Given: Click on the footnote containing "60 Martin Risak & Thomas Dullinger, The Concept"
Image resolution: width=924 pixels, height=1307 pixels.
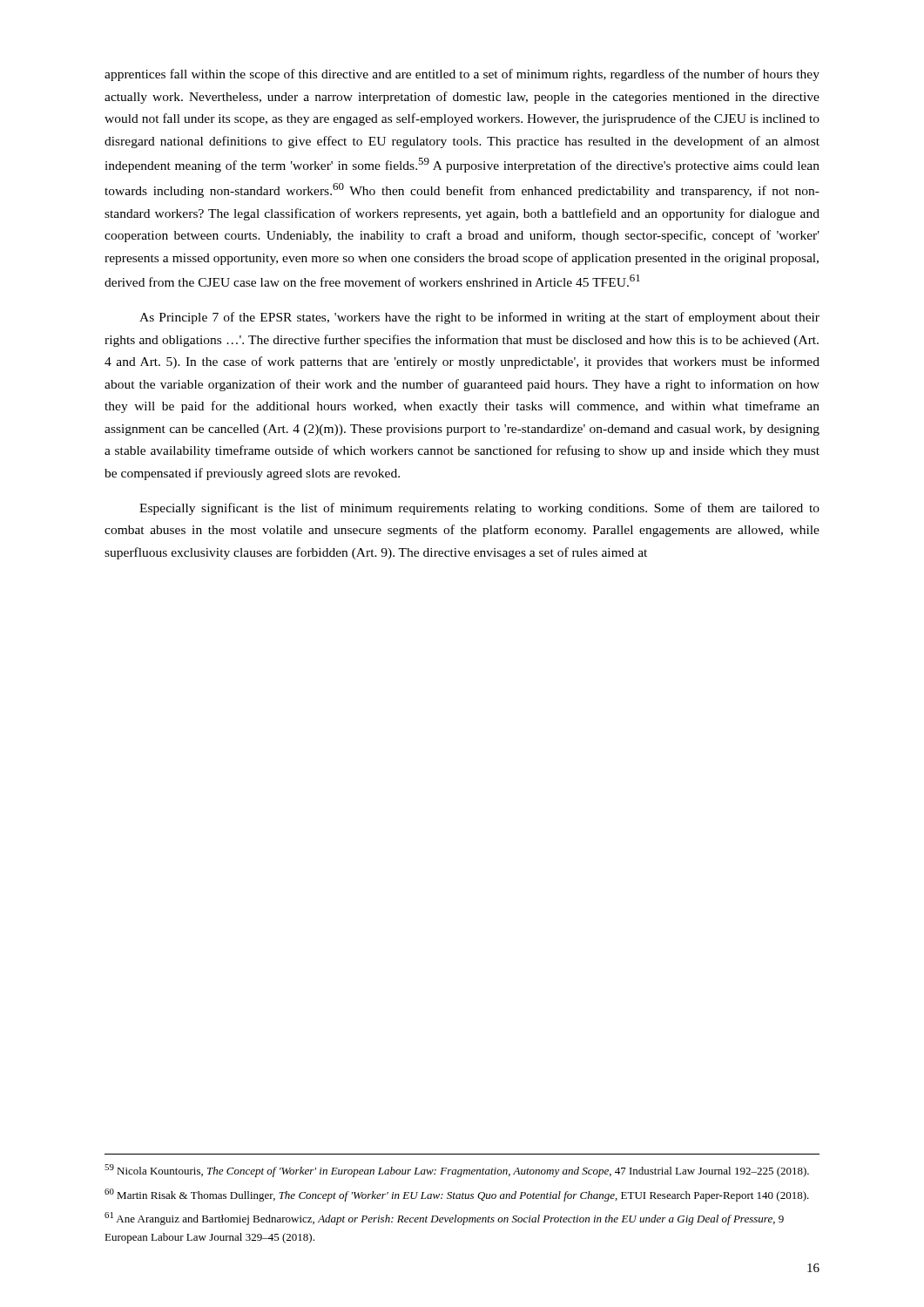Looking at the screenshot, I should point(457,1194).
